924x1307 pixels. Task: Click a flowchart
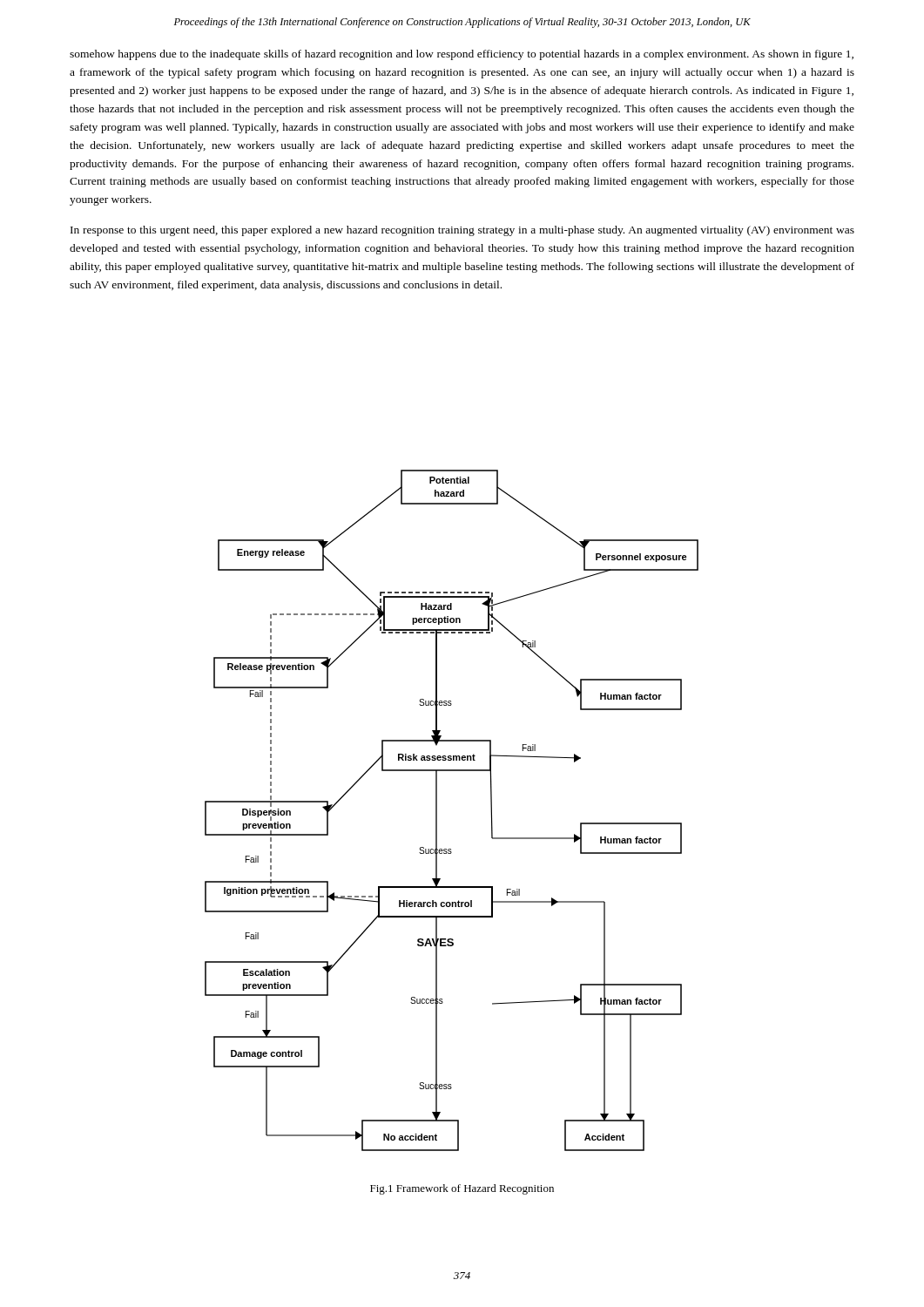pyautogui.click(x=462, y=829)
